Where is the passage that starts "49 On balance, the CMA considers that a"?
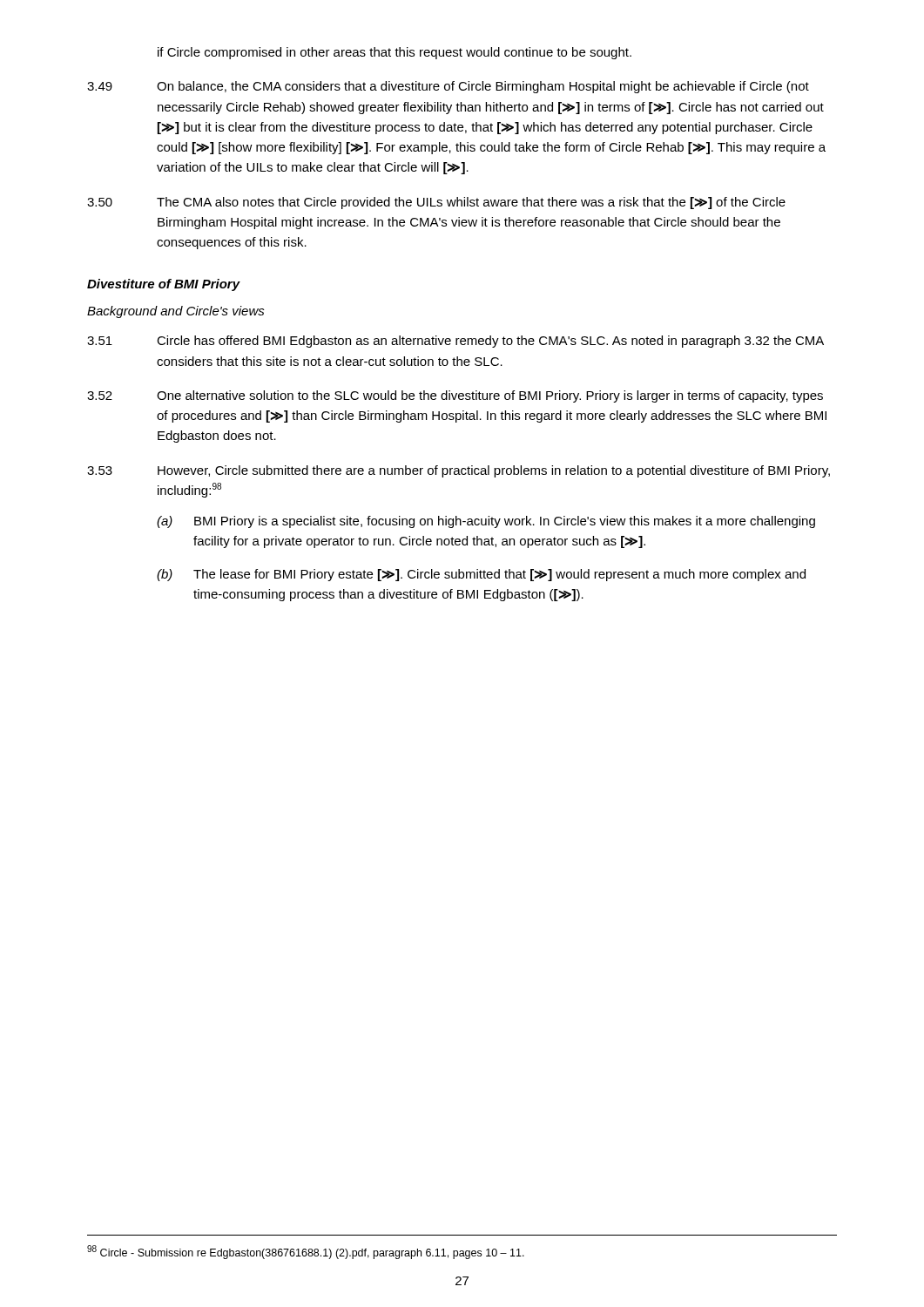Viewport: 924px width, 1307px height. coord(462,127)
